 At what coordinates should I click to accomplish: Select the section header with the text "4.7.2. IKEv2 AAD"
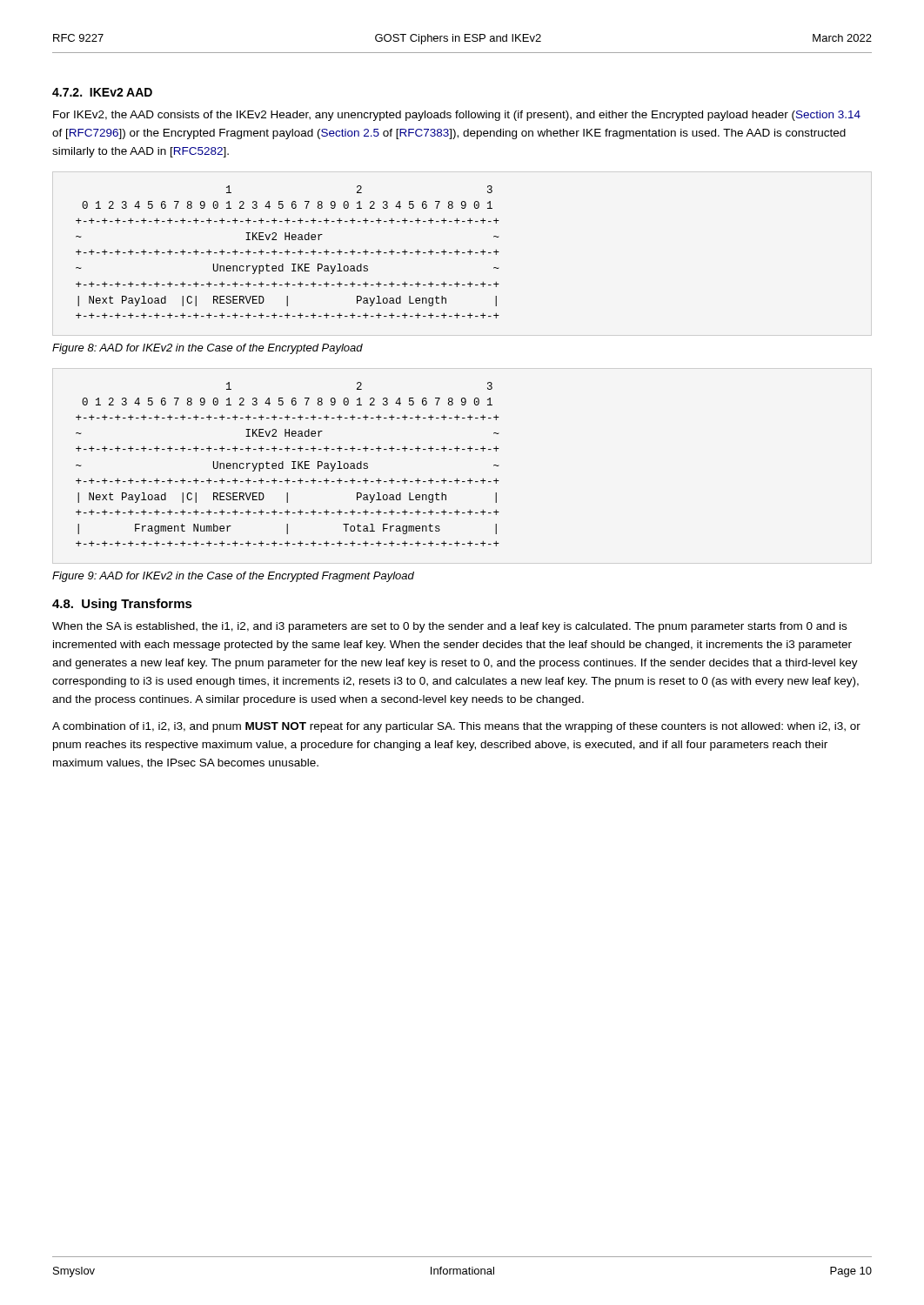coord(102,92)
